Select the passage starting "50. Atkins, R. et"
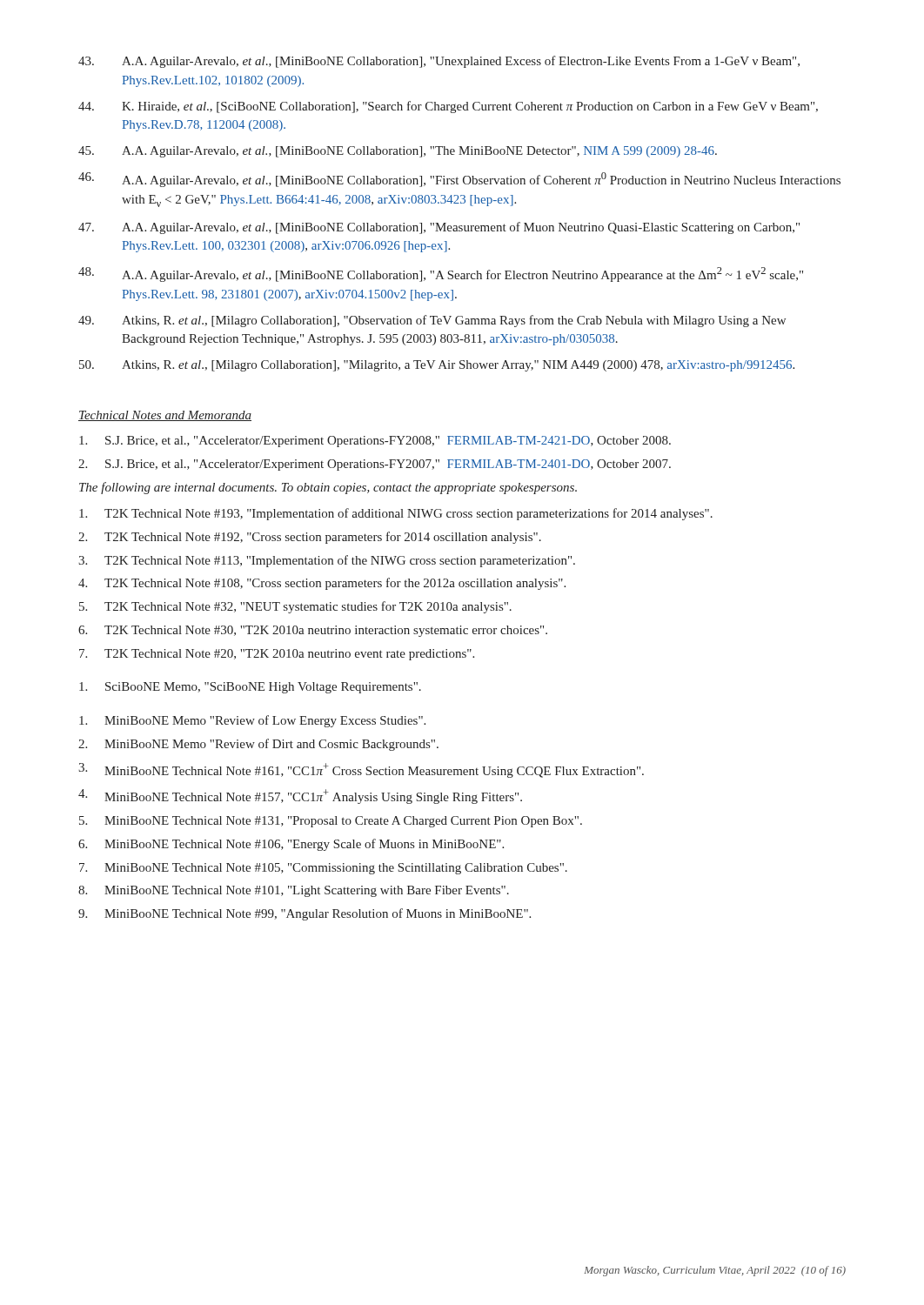Screen dimensions: 1305x924 [x=462, y=365]
